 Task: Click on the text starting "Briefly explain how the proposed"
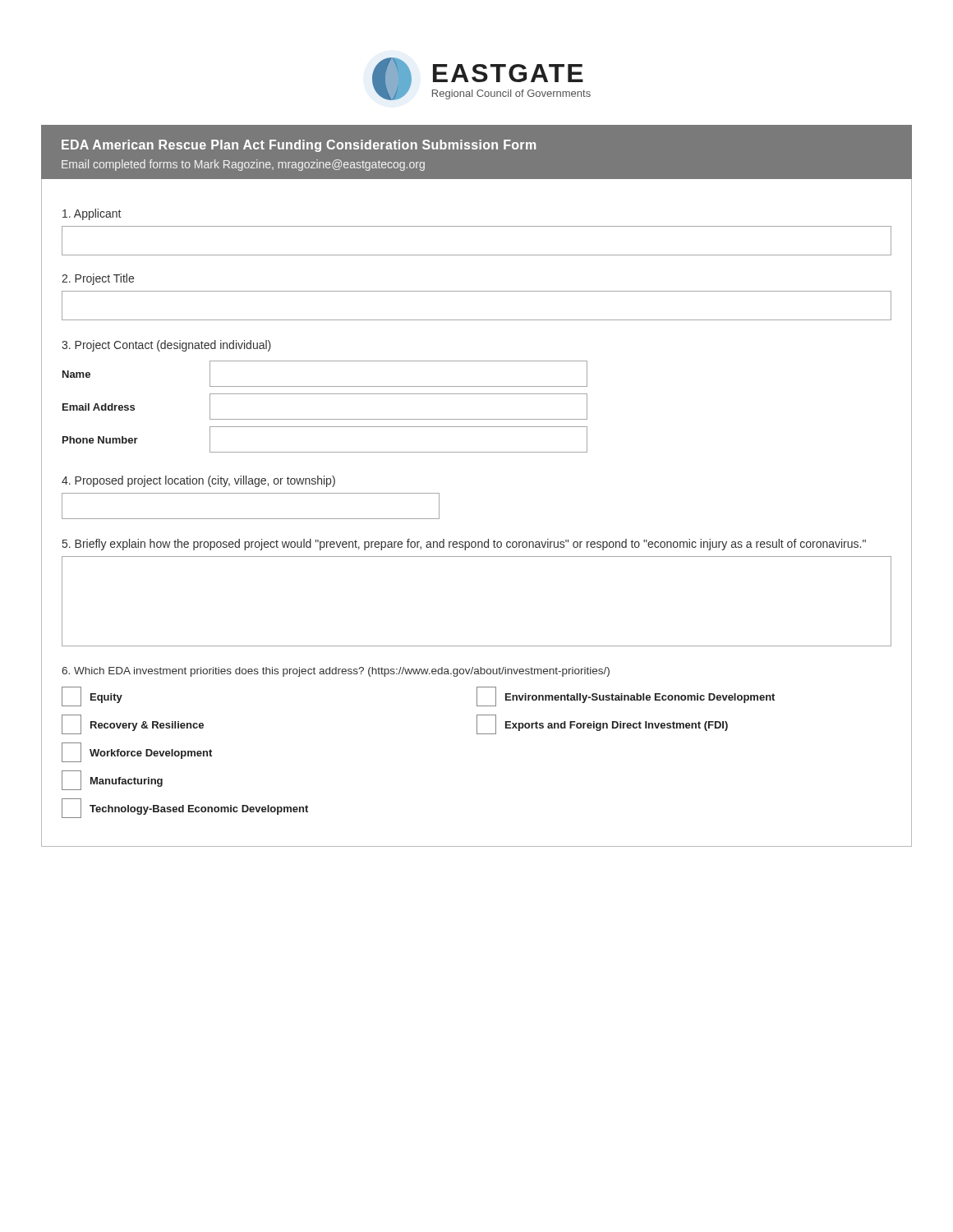(x=464, y=544)
